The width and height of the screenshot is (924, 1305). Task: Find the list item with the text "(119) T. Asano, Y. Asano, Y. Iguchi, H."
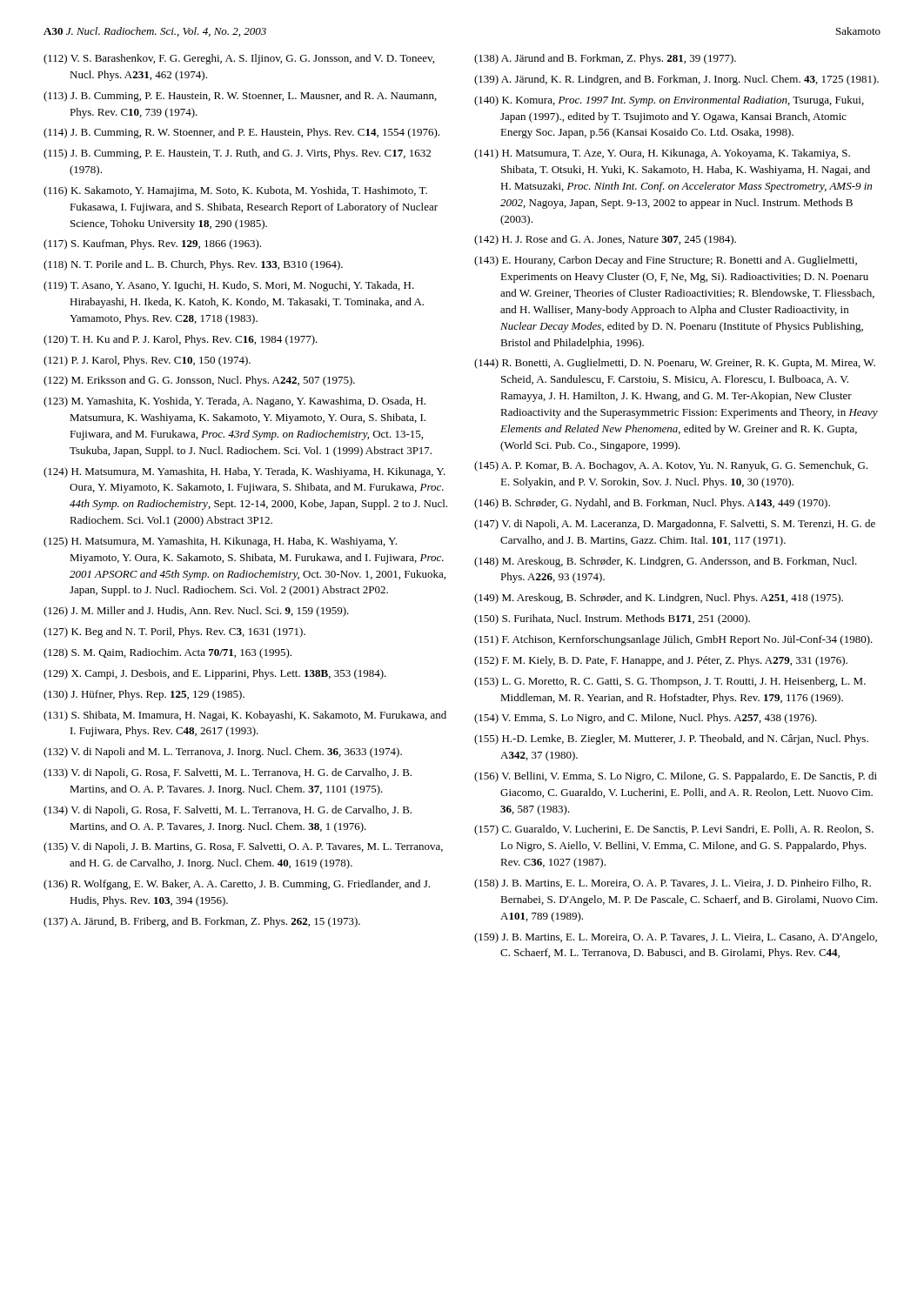coord(247,302)
